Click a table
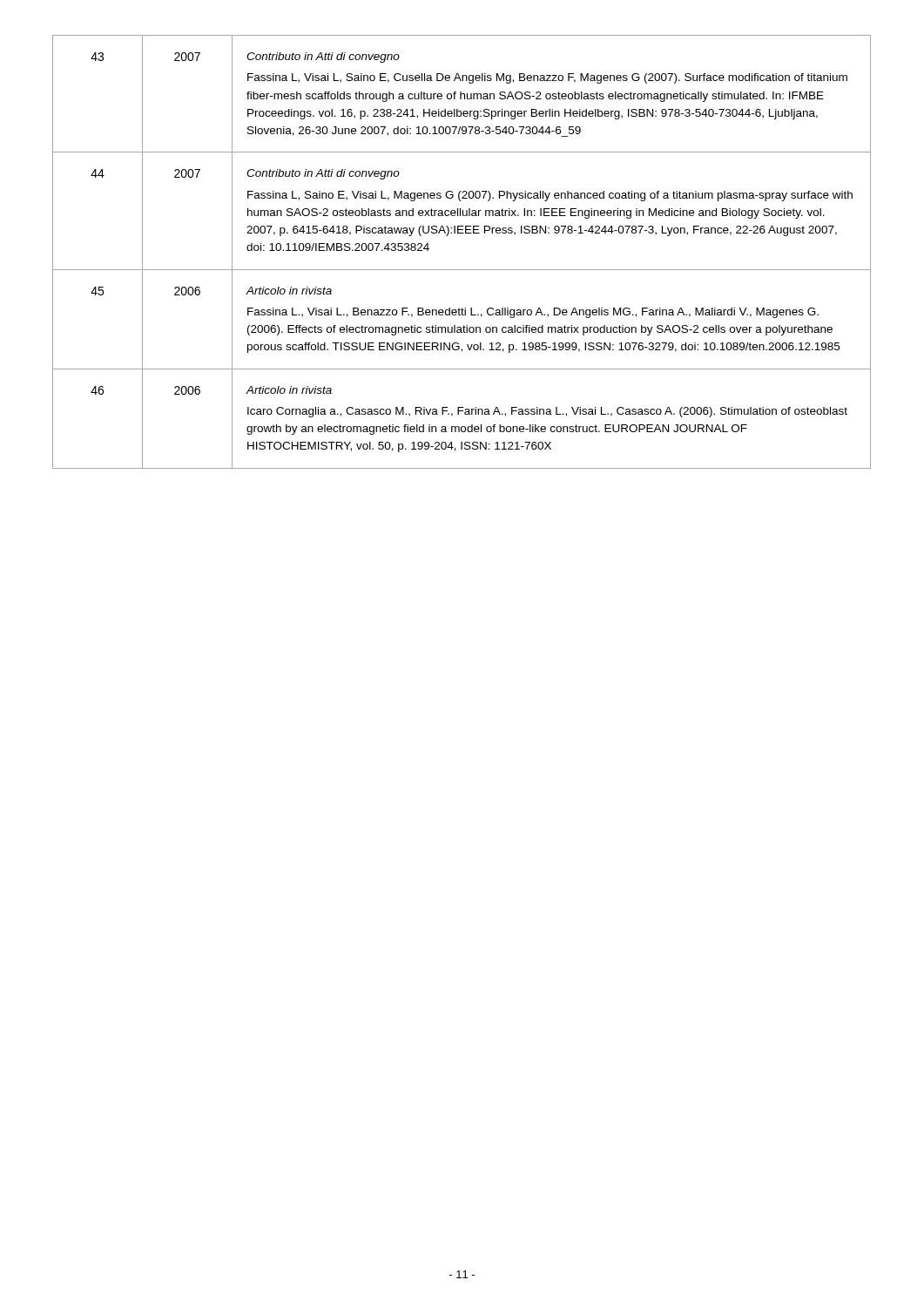 (462, 252)
